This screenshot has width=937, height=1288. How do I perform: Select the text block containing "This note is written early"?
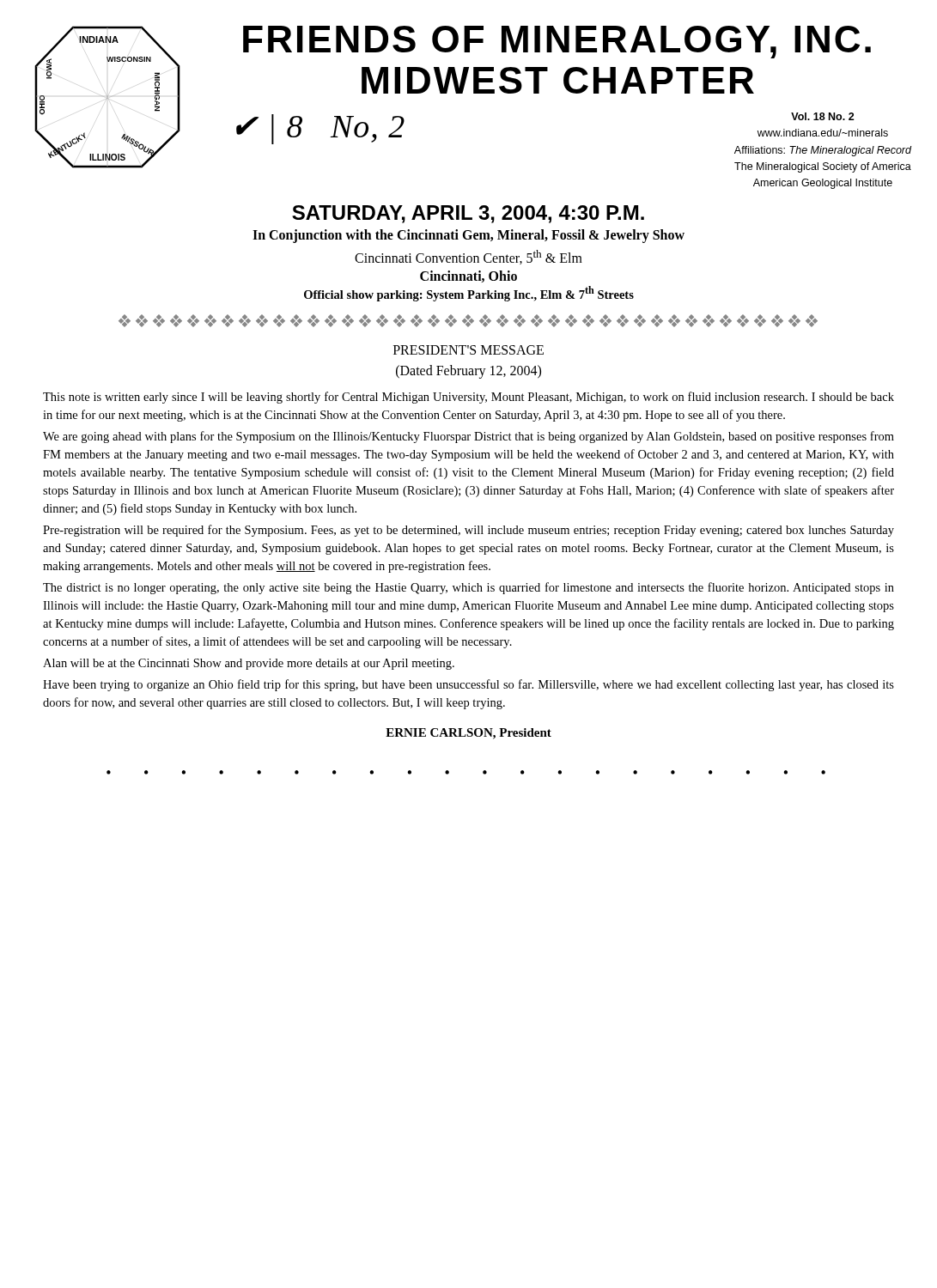pyautogui.click(x=468, y=550)
